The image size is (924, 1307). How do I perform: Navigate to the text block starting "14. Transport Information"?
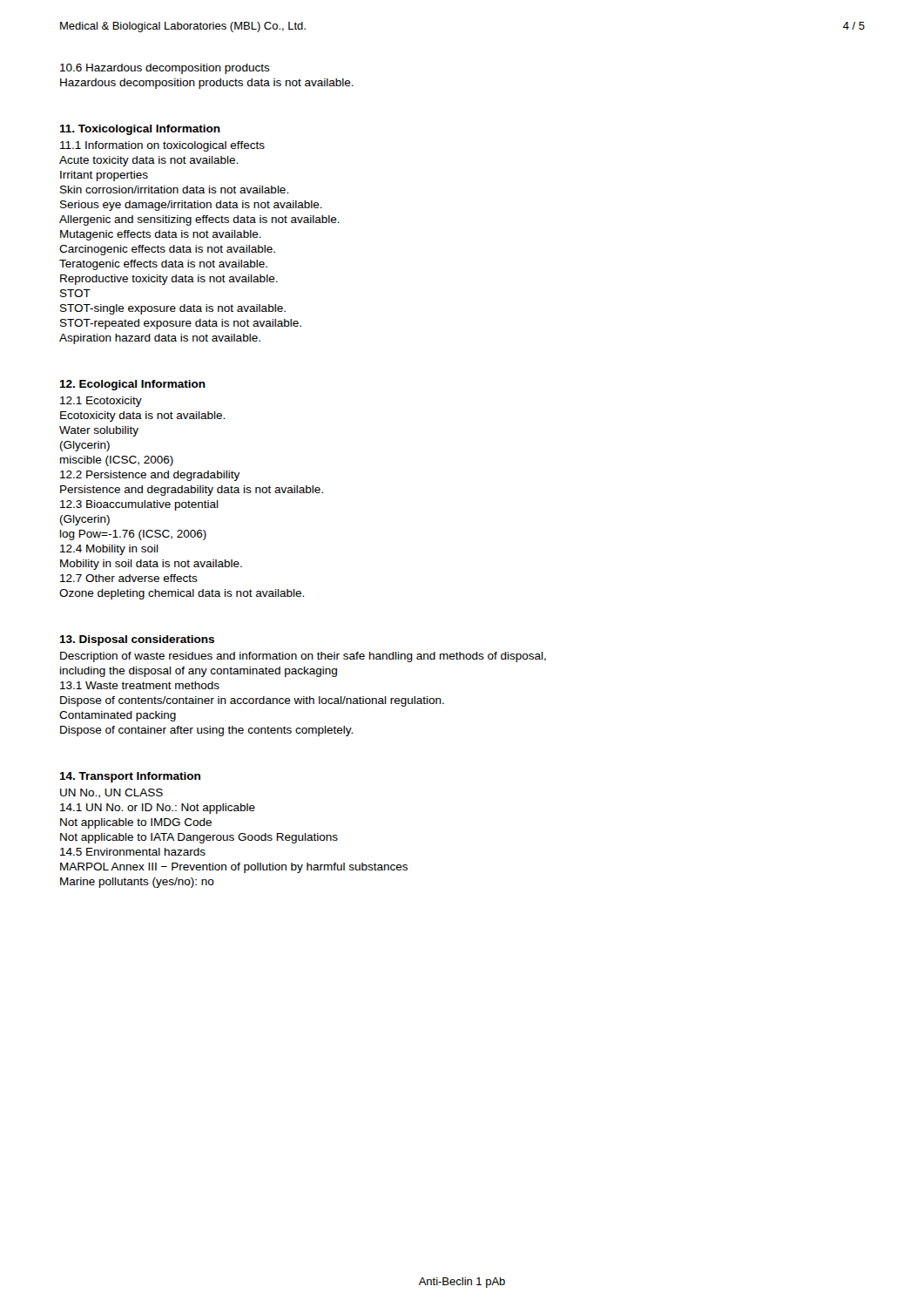(130, 776)
